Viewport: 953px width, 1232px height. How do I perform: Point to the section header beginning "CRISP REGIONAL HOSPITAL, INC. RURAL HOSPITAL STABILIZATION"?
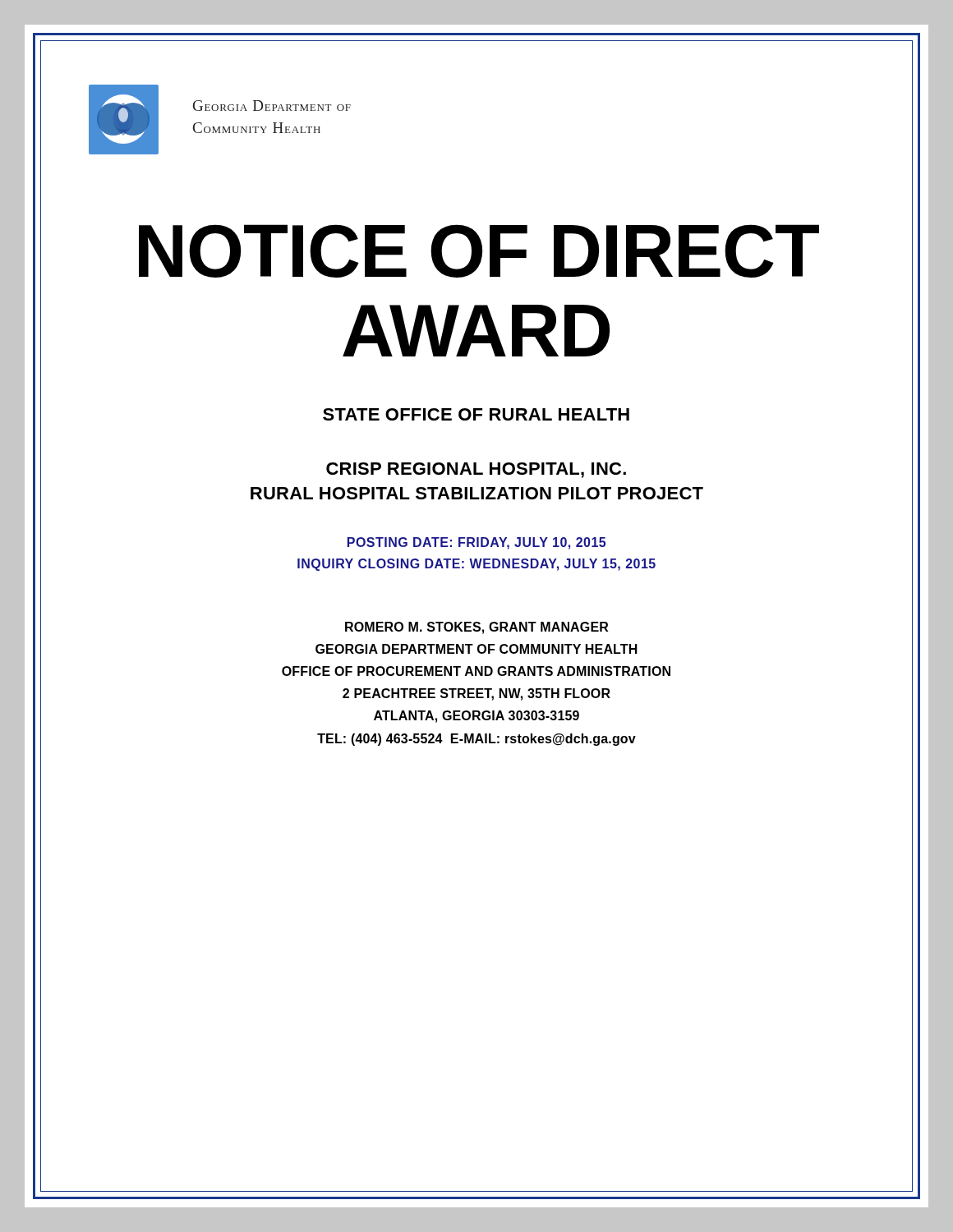(476, 482)
